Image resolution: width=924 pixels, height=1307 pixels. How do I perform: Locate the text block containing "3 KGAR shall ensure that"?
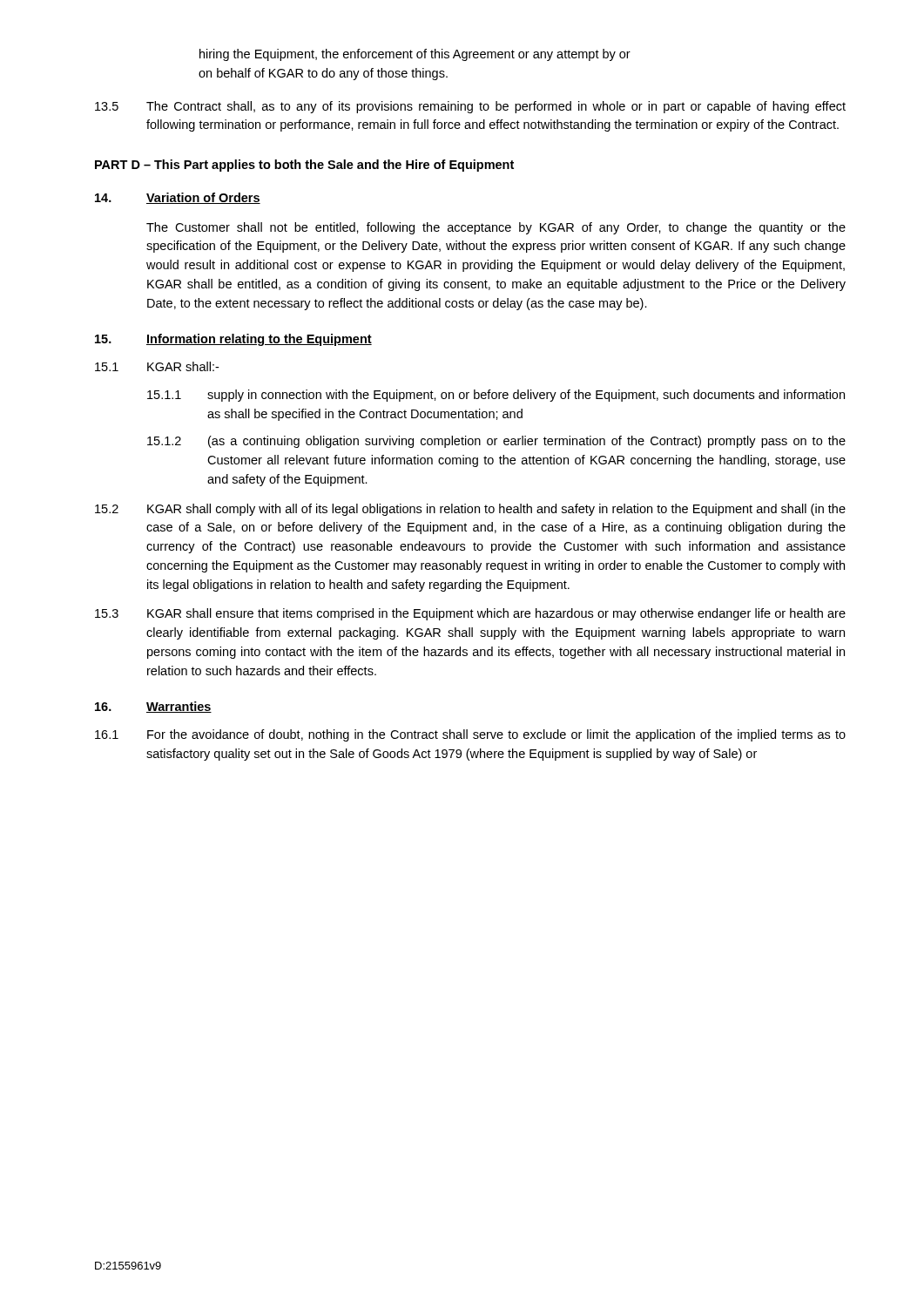470,643
